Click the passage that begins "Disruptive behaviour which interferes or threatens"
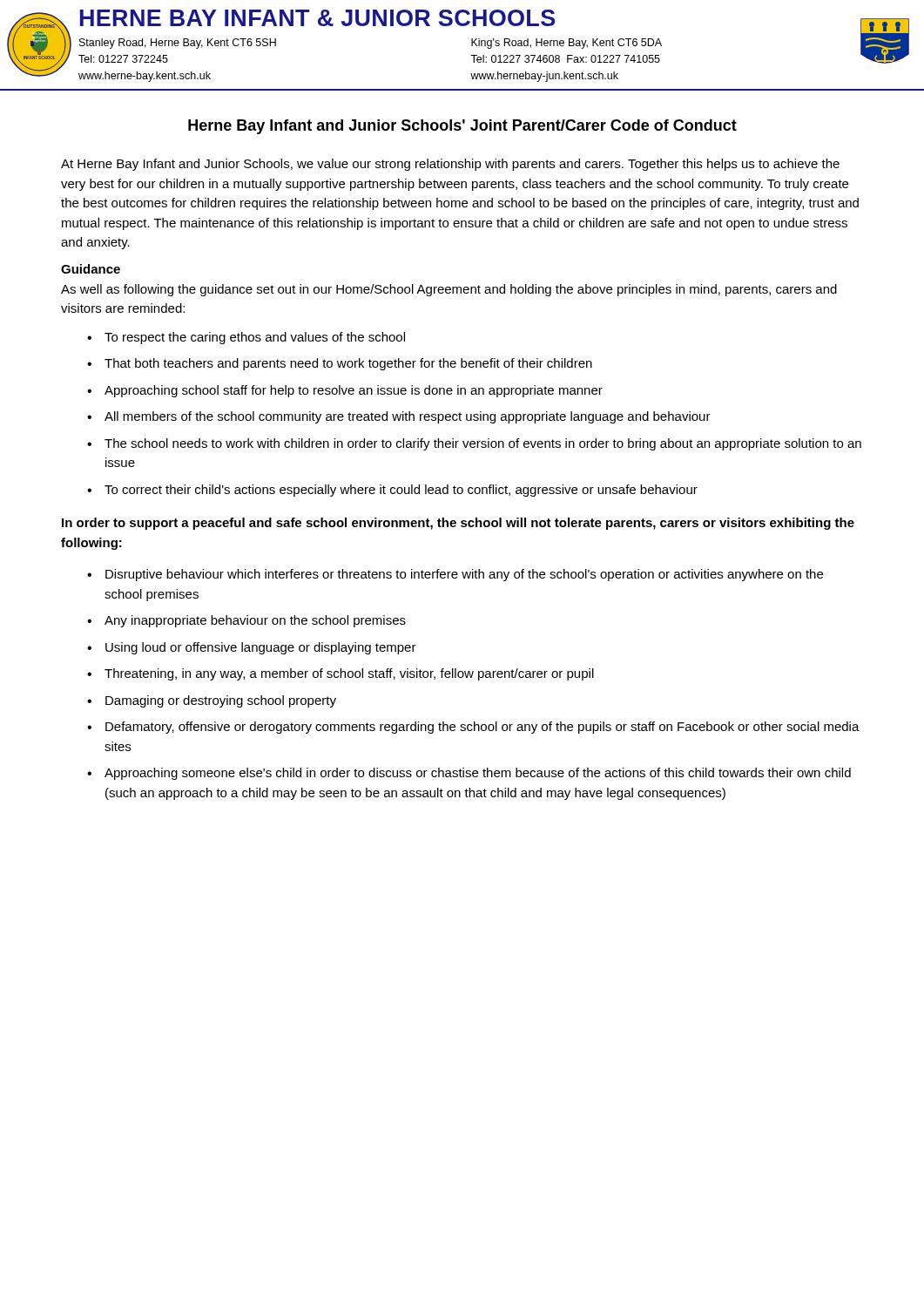Image resolution: width=924 pixels, height=1307 pixels. [464, 584]
